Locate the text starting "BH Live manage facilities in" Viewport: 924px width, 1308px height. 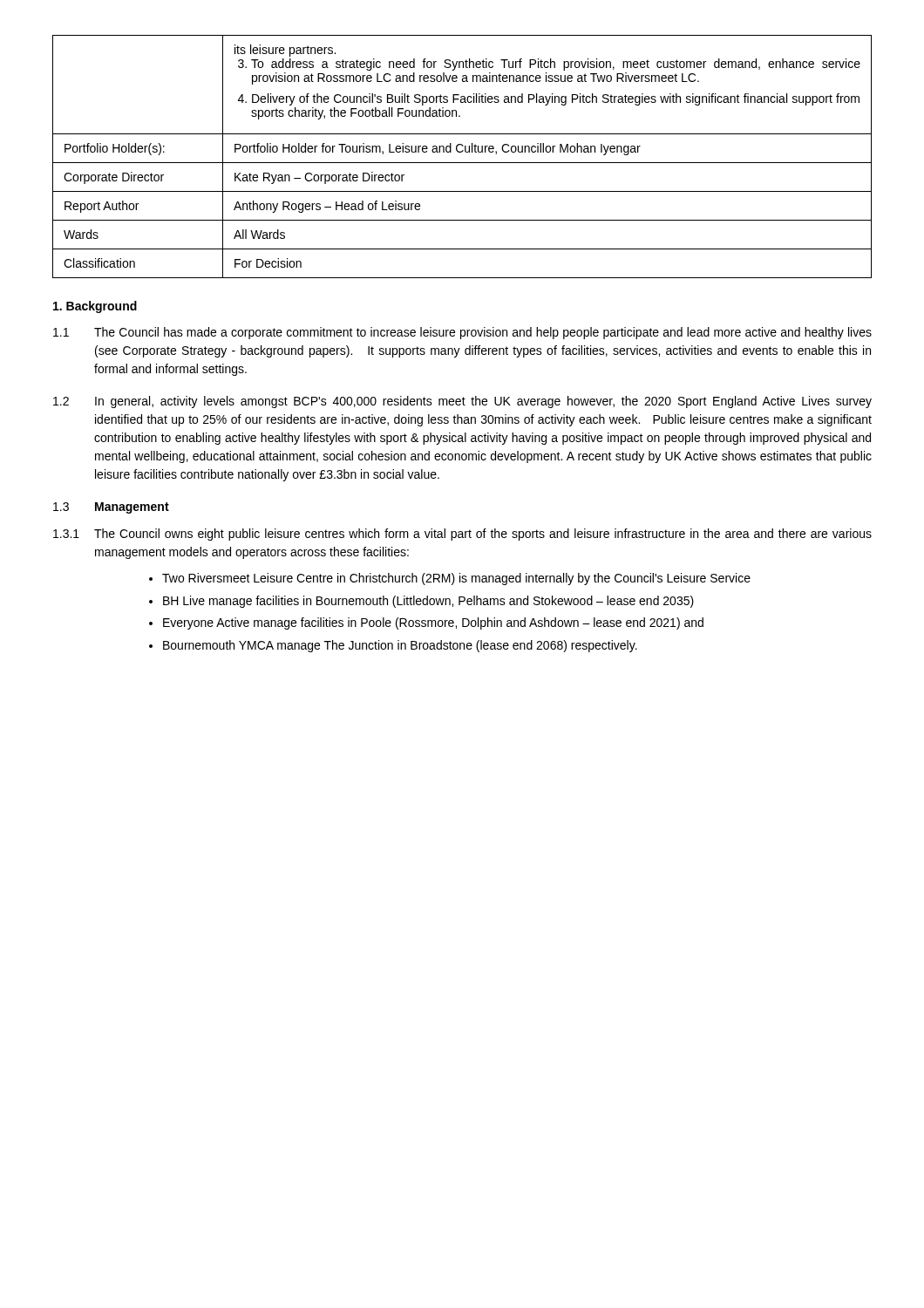[x=428, y=600]
